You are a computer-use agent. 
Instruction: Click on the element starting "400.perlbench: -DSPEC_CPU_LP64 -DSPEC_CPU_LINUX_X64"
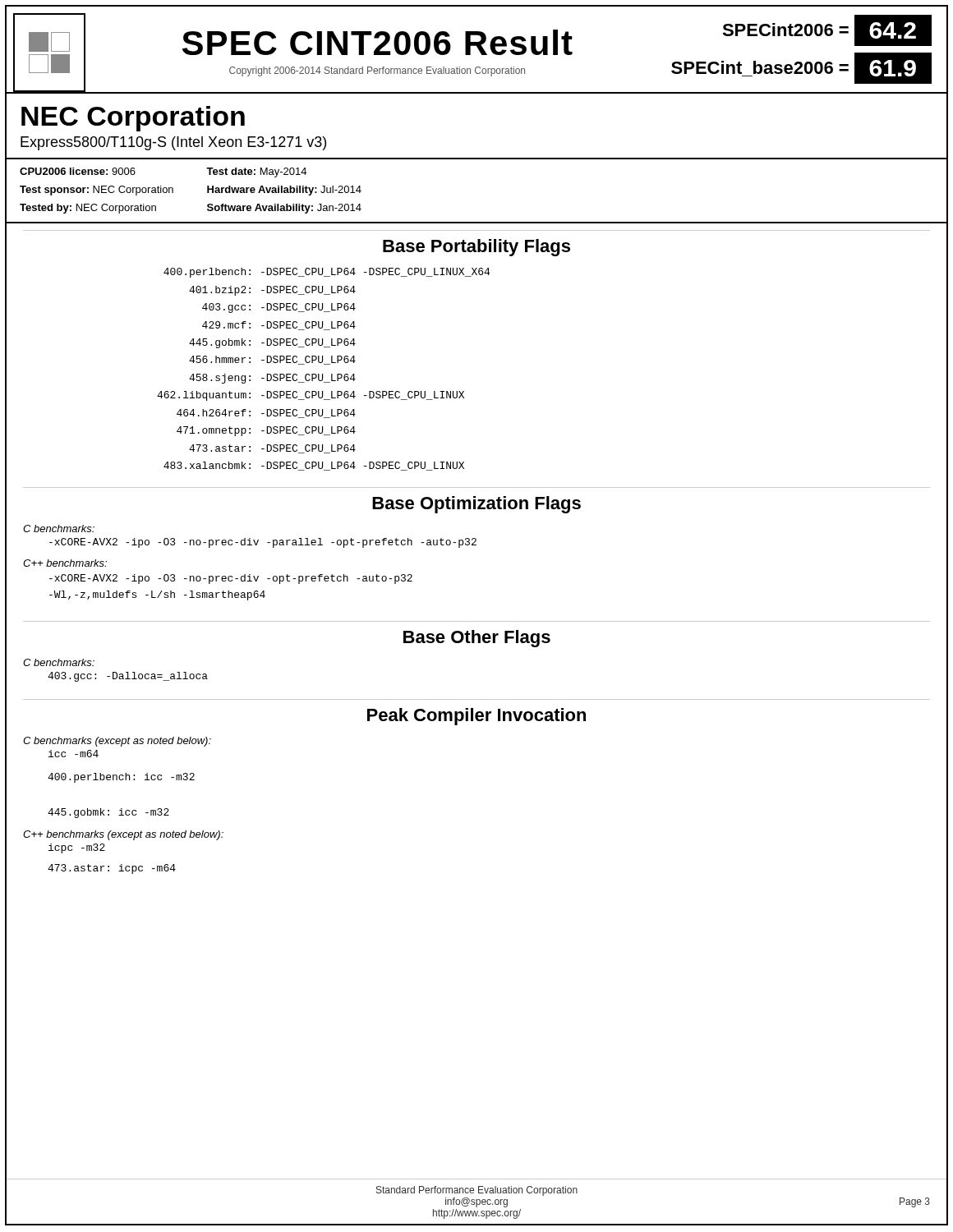pos(257,273)
